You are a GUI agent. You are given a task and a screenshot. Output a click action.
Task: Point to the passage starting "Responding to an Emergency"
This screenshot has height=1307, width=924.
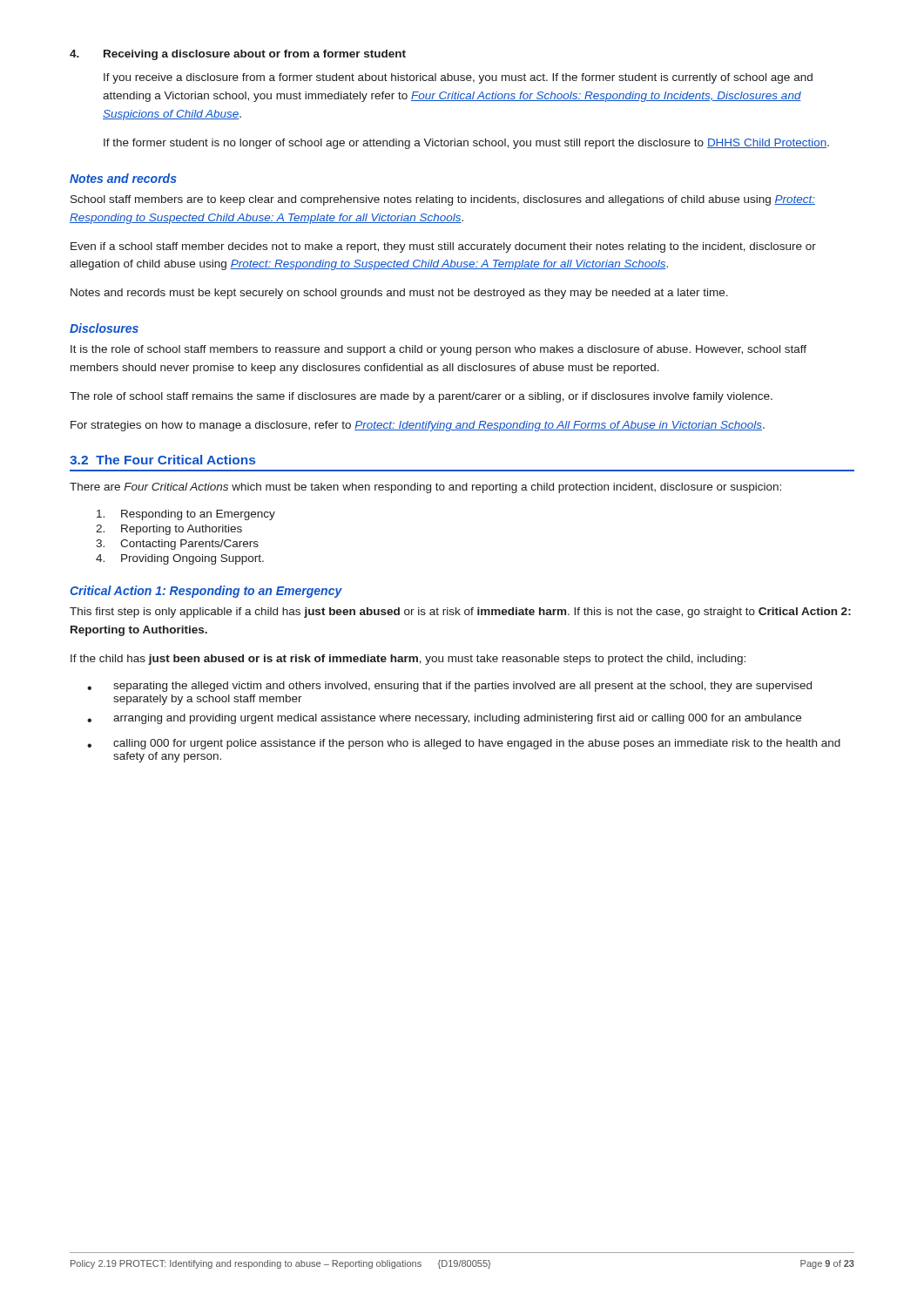[x=185, y=514]
